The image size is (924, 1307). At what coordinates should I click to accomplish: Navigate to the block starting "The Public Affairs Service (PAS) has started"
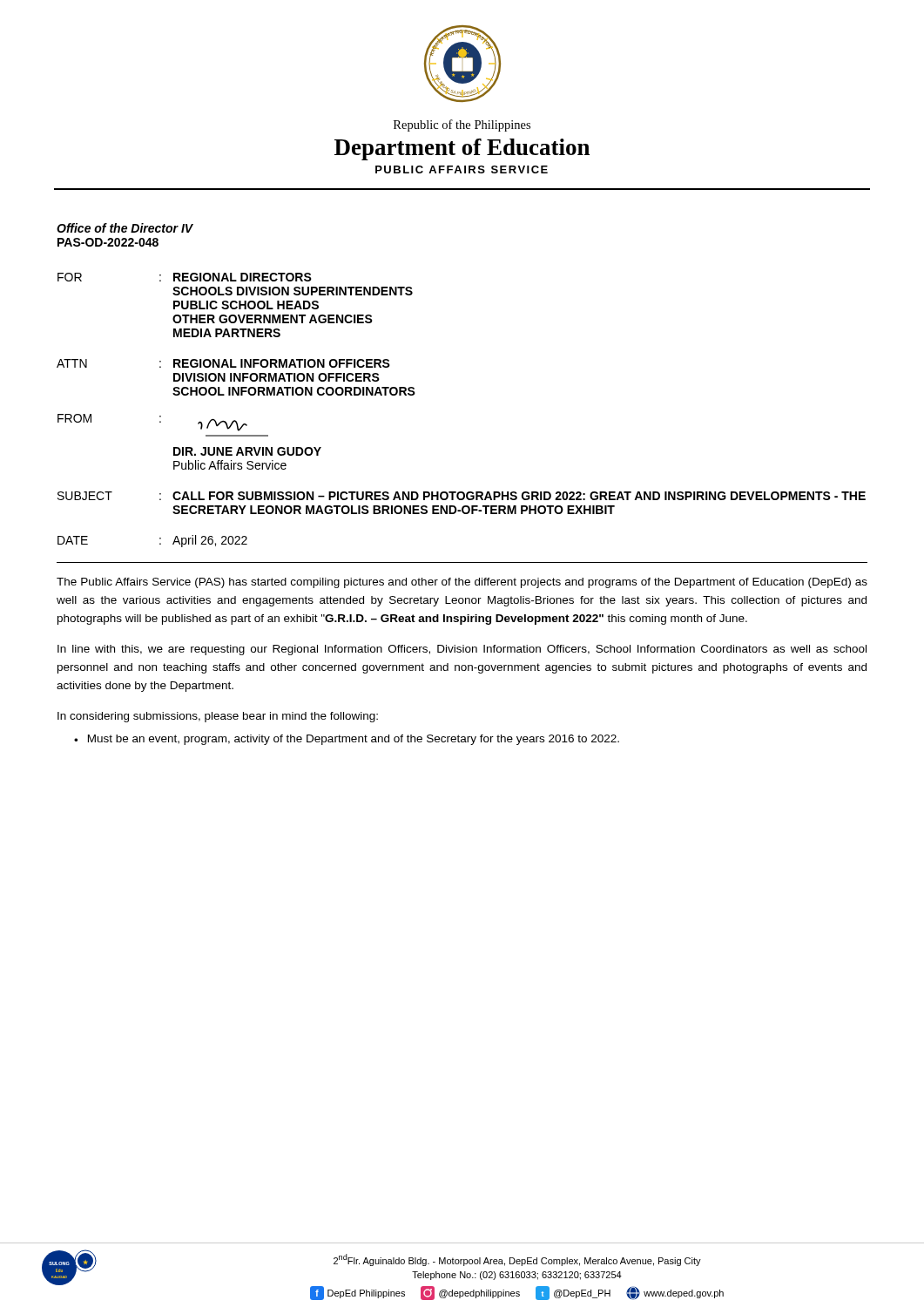(462, 600)
